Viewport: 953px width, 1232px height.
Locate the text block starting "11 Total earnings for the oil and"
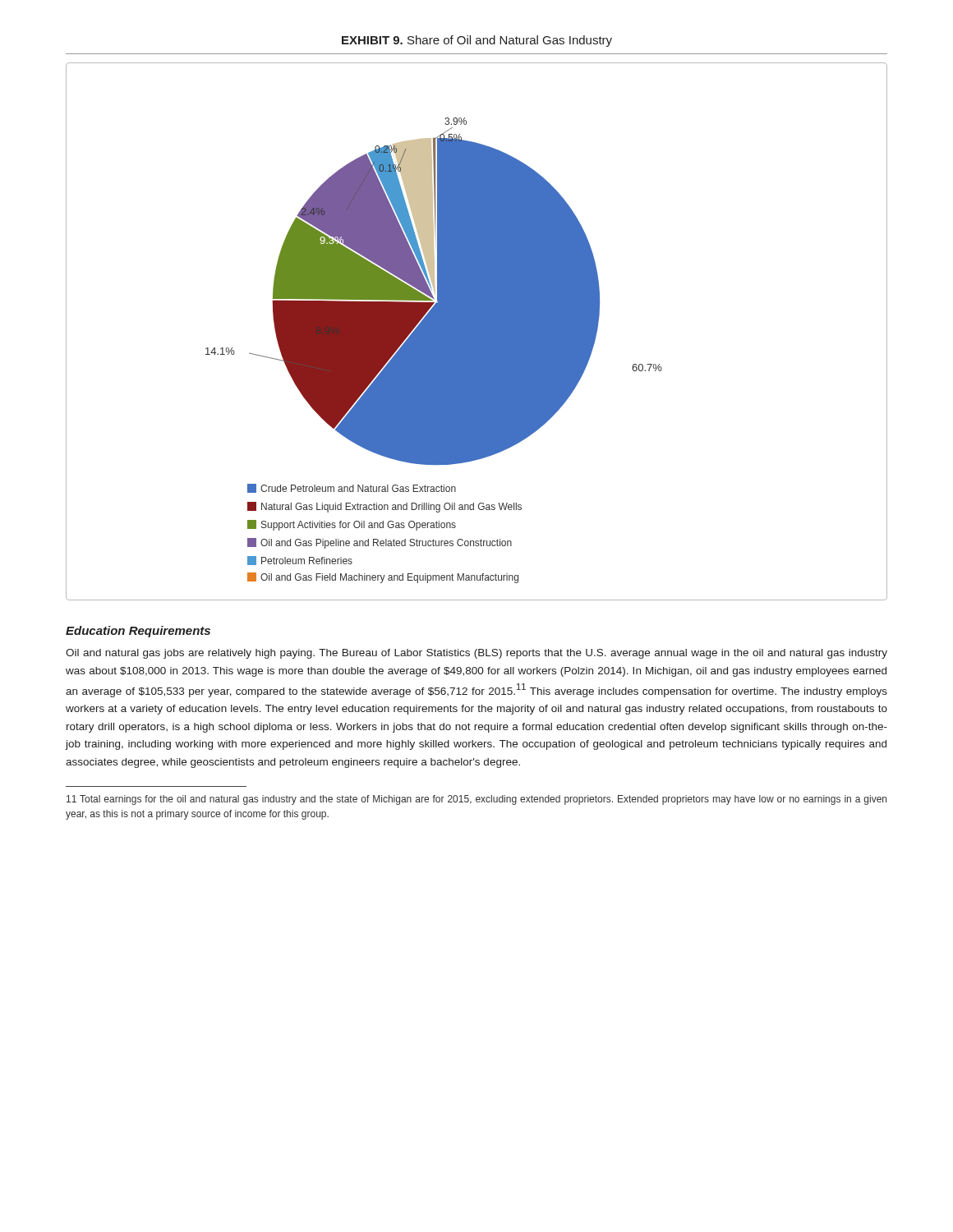click(x=476, y=806)
